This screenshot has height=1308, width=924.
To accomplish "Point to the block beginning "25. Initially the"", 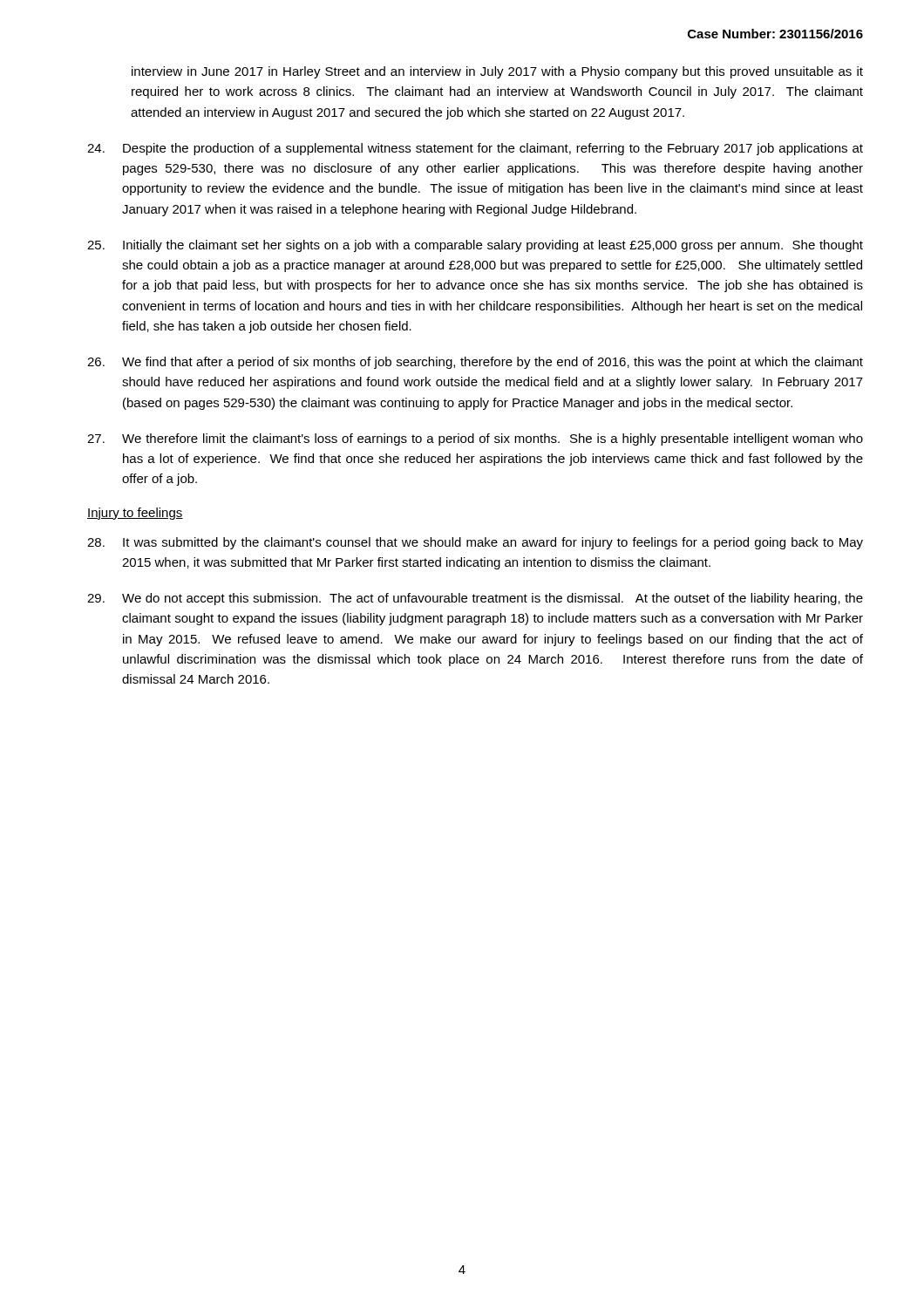I will (475, 285).
